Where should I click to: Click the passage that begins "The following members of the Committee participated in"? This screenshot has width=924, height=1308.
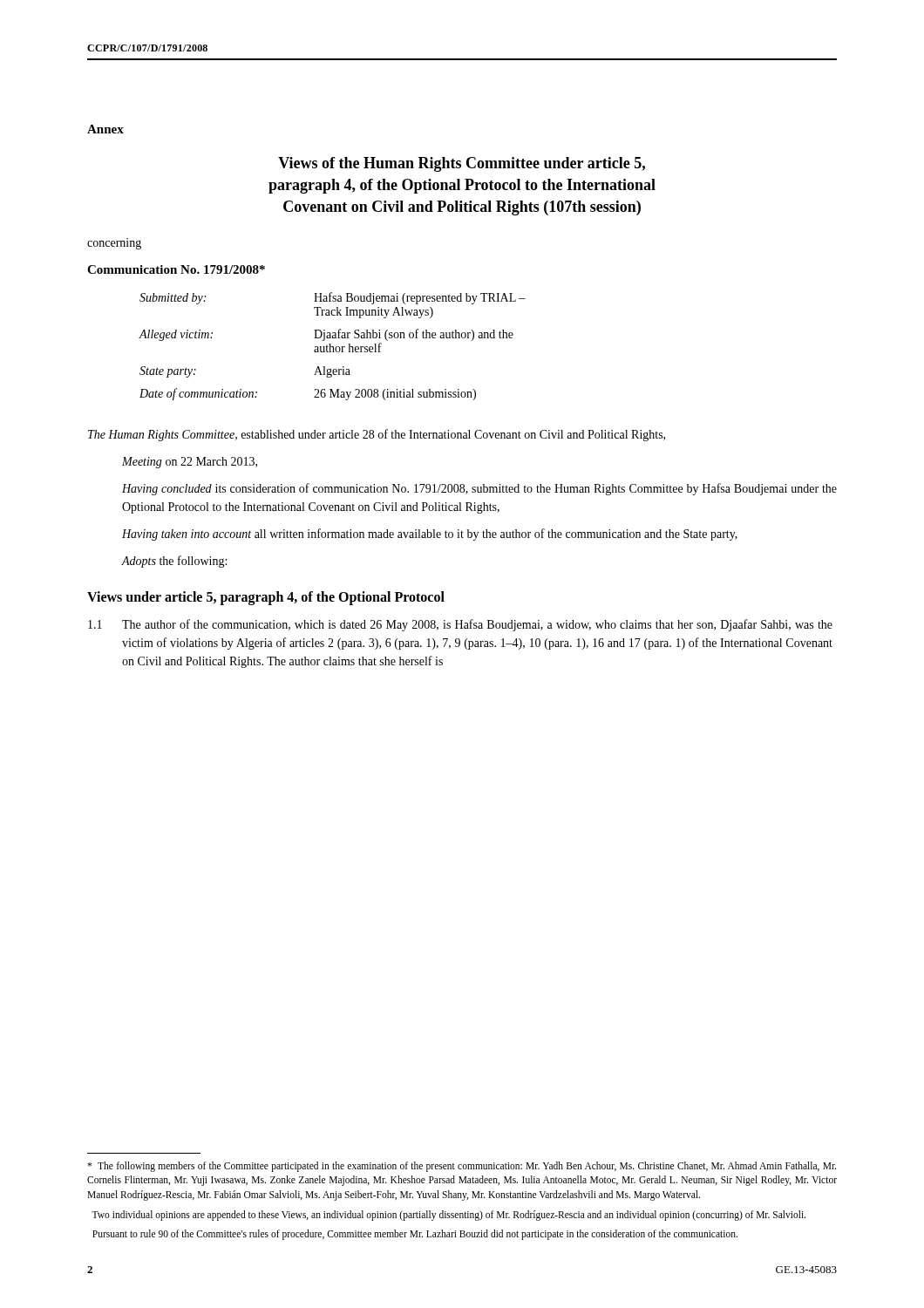[x=462, y=1180]
